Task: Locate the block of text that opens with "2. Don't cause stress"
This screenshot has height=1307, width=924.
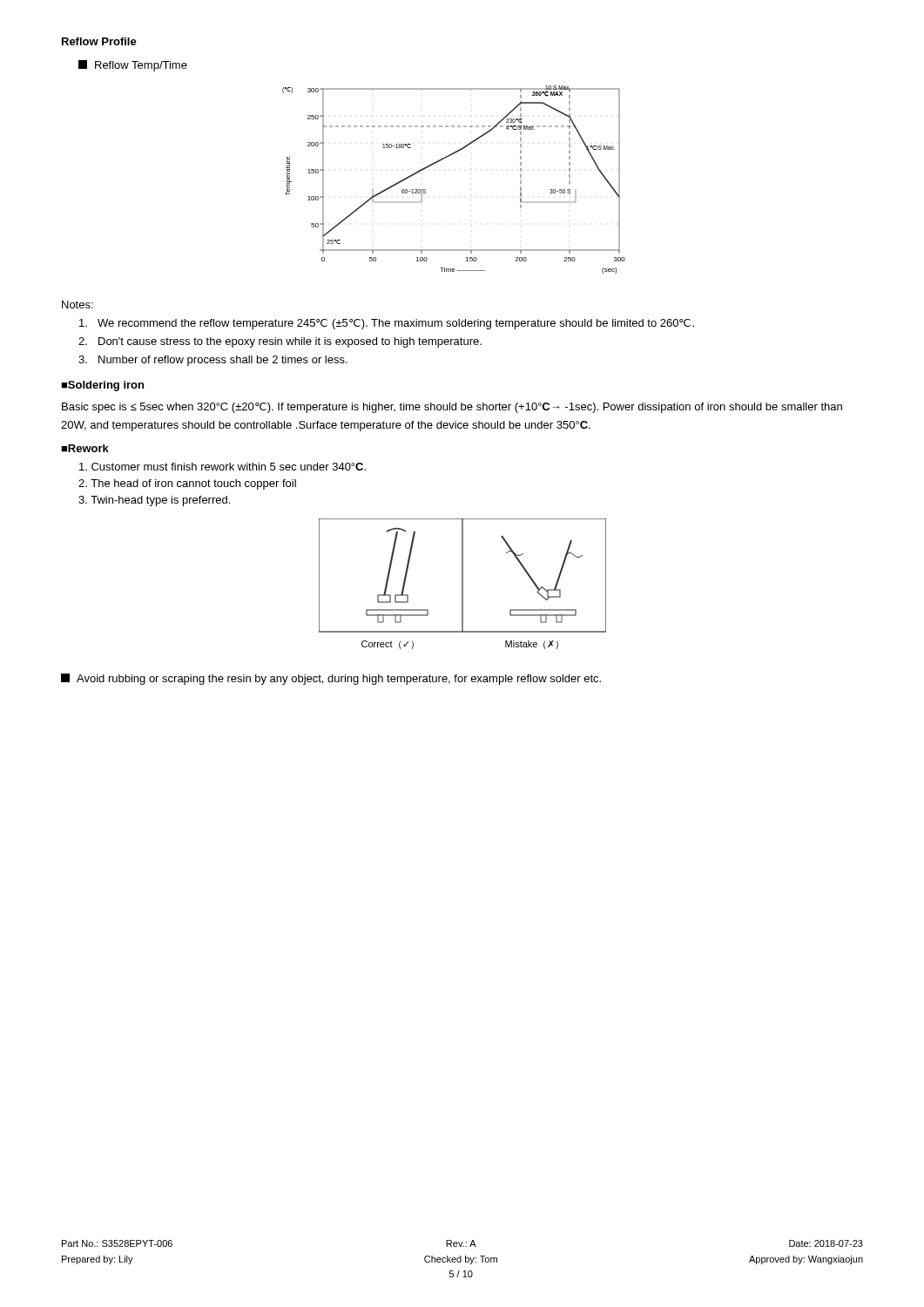Action: (280, 341)
